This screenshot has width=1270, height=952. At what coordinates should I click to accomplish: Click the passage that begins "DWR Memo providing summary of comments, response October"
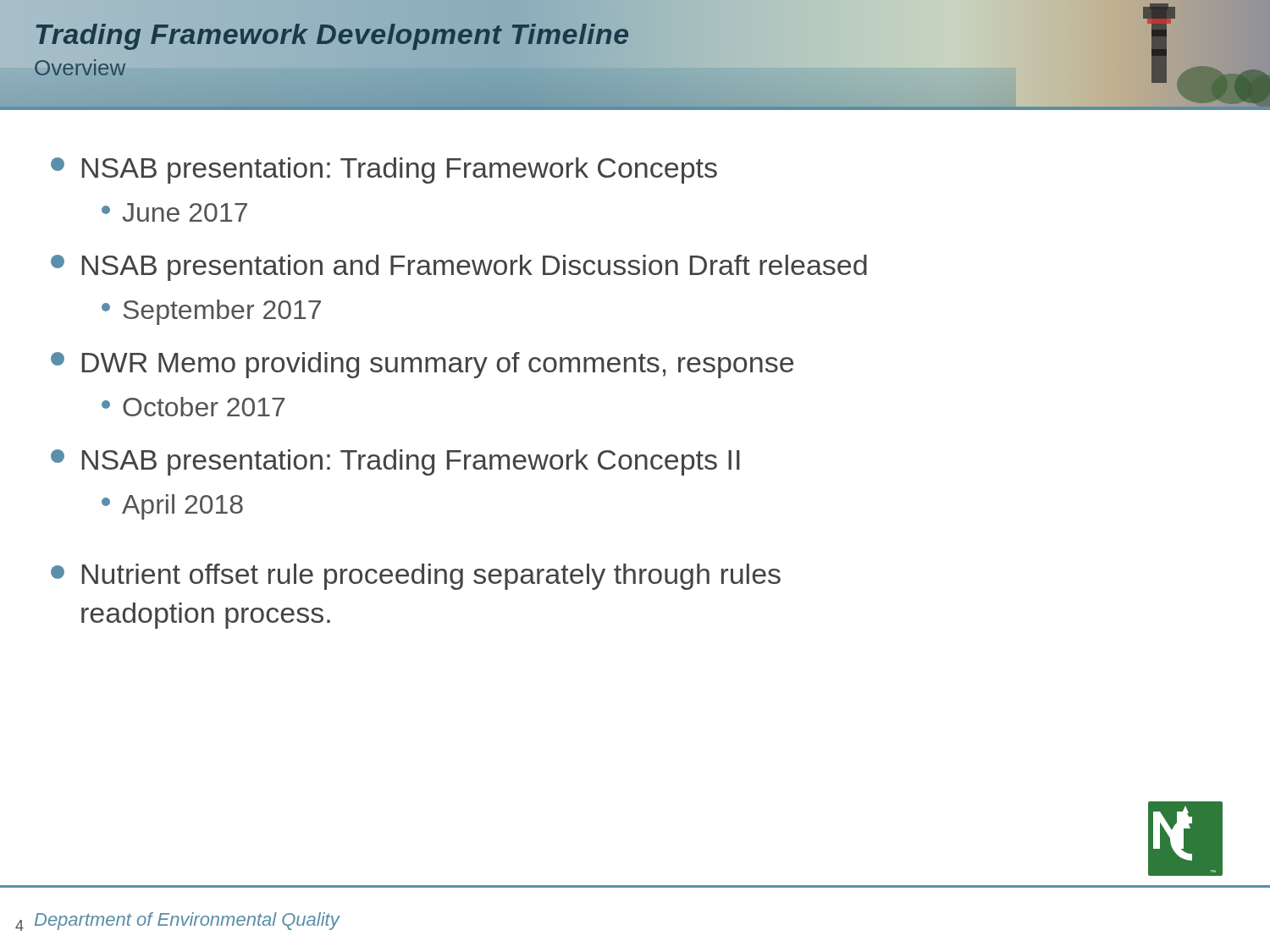635,385
